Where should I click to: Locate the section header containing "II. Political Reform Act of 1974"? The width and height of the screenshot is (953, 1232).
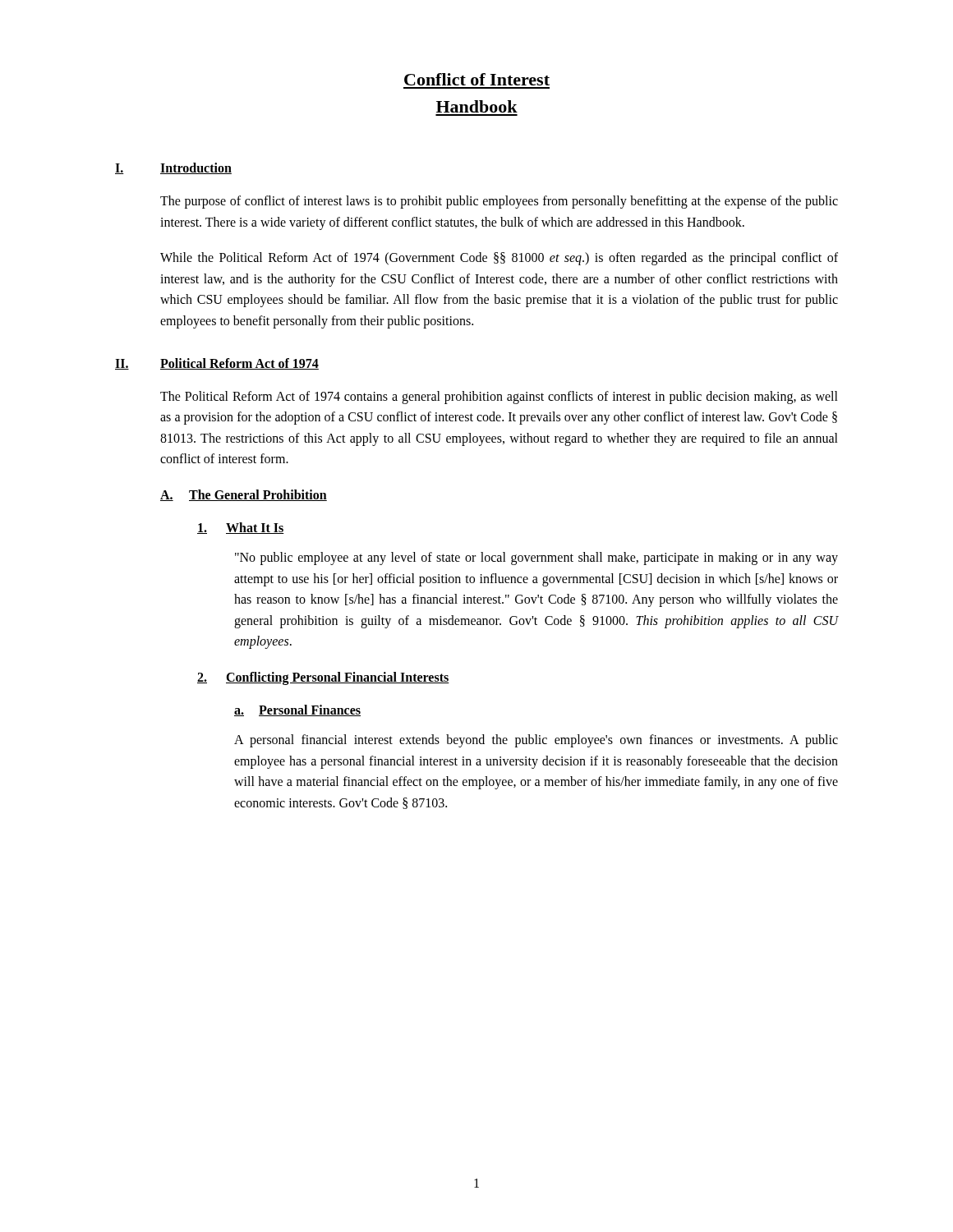(217, 363)
